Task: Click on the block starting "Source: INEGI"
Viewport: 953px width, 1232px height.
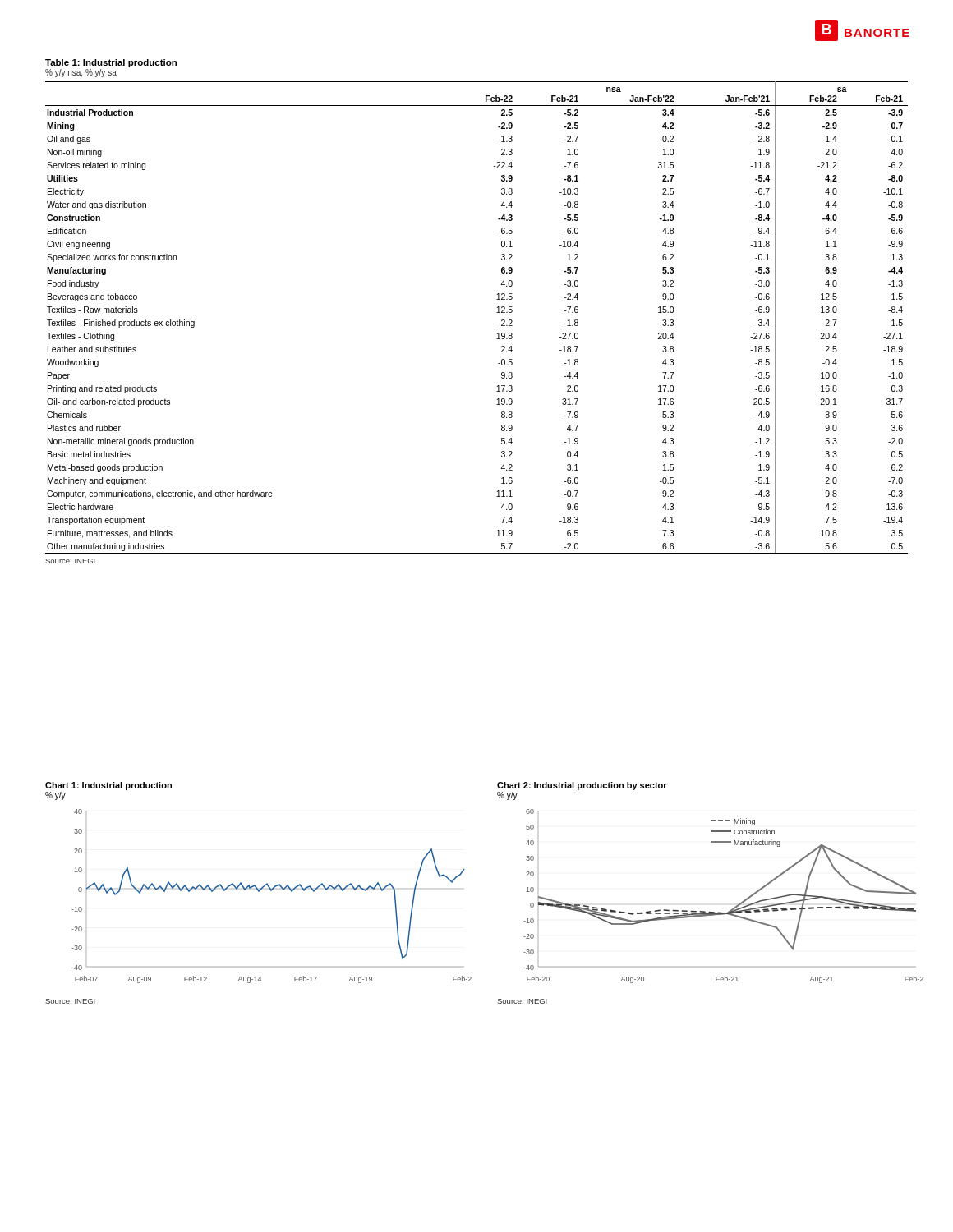Action: click(70, 561)
